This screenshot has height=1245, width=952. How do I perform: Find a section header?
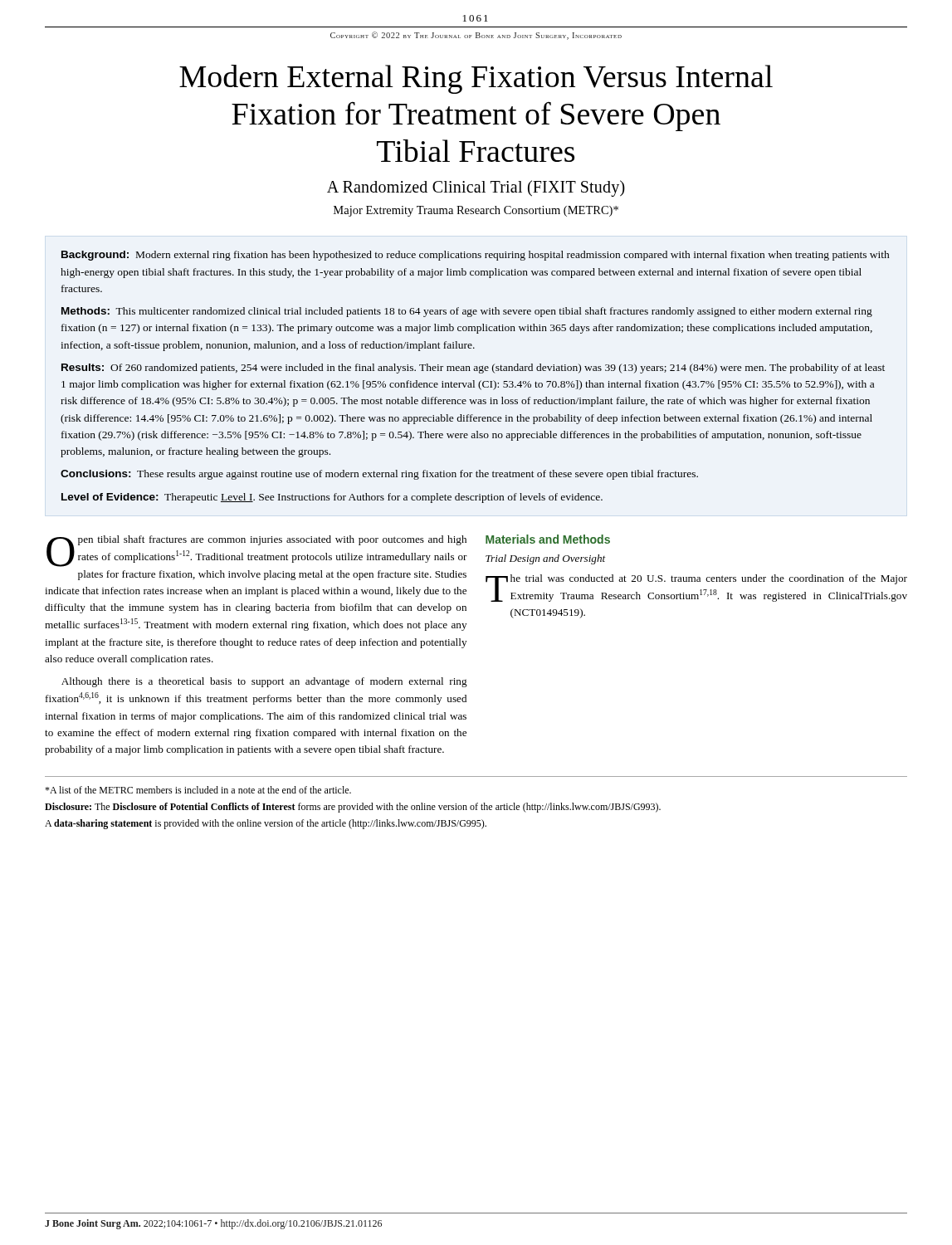pyautogui.click(x=548, y=540)
